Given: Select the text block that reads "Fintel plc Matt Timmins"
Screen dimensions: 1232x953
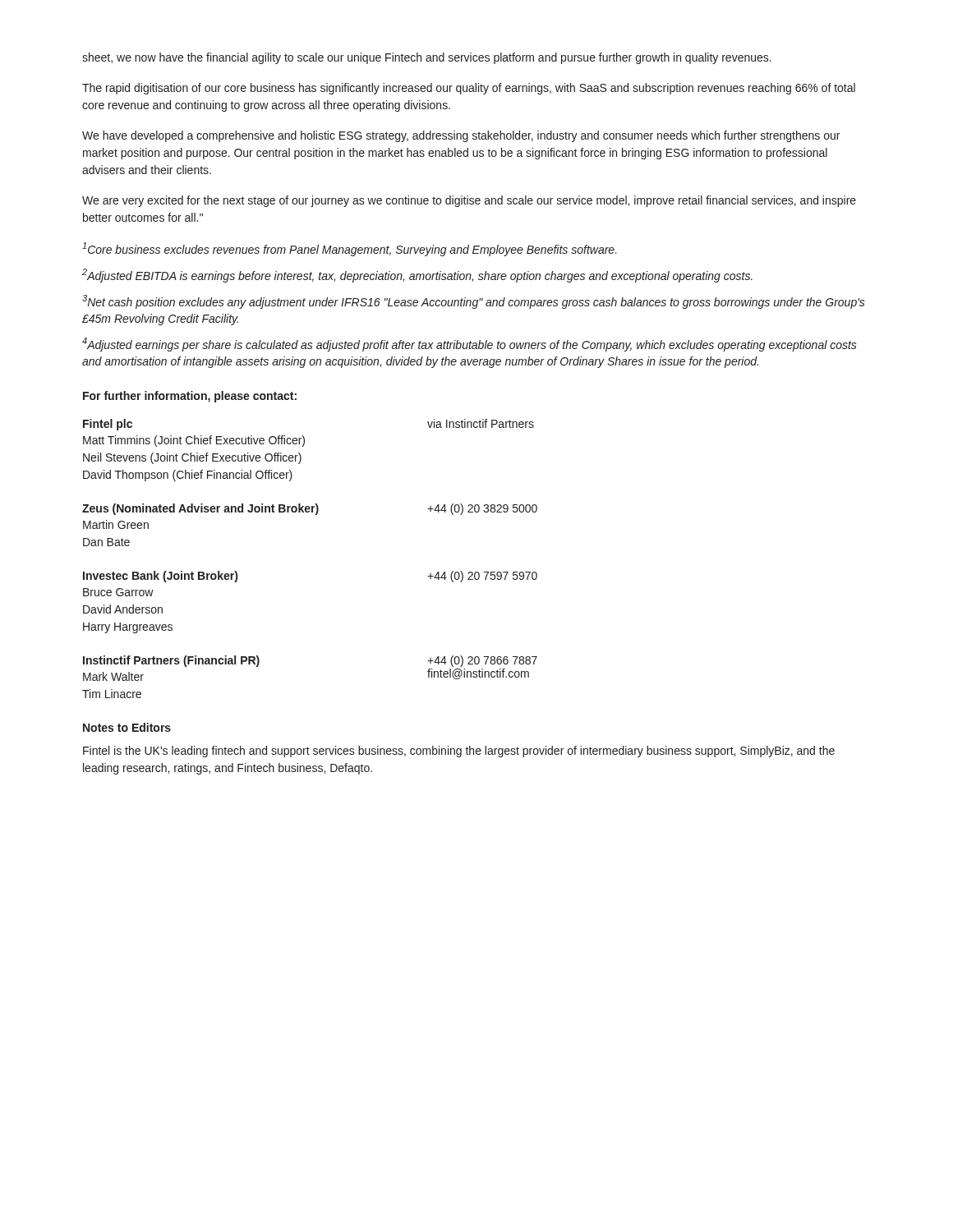Looking at the screenshot, I should [x=104, y=424].
